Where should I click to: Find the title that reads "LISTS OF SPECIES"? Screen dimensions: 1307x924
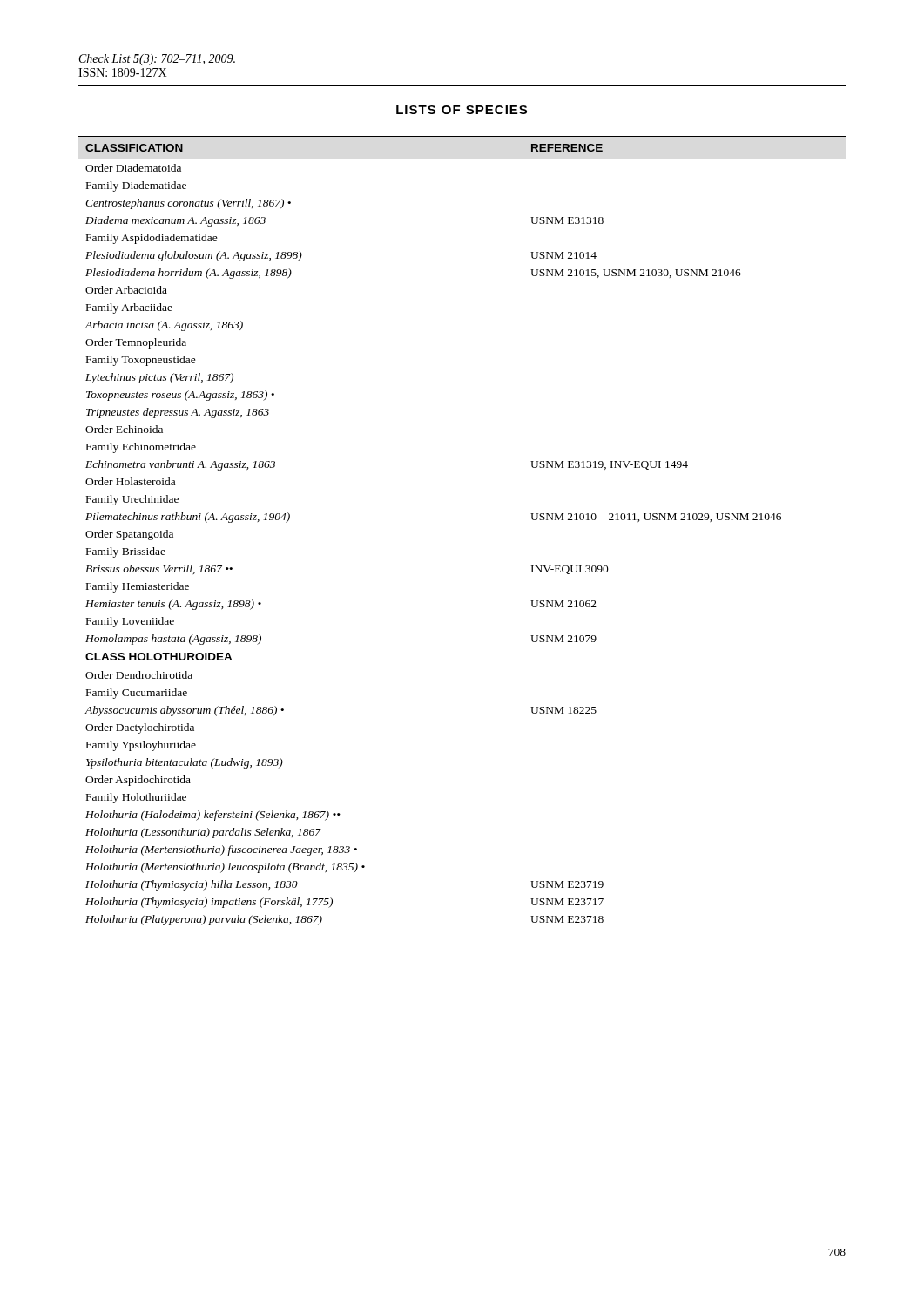point(462,109)
